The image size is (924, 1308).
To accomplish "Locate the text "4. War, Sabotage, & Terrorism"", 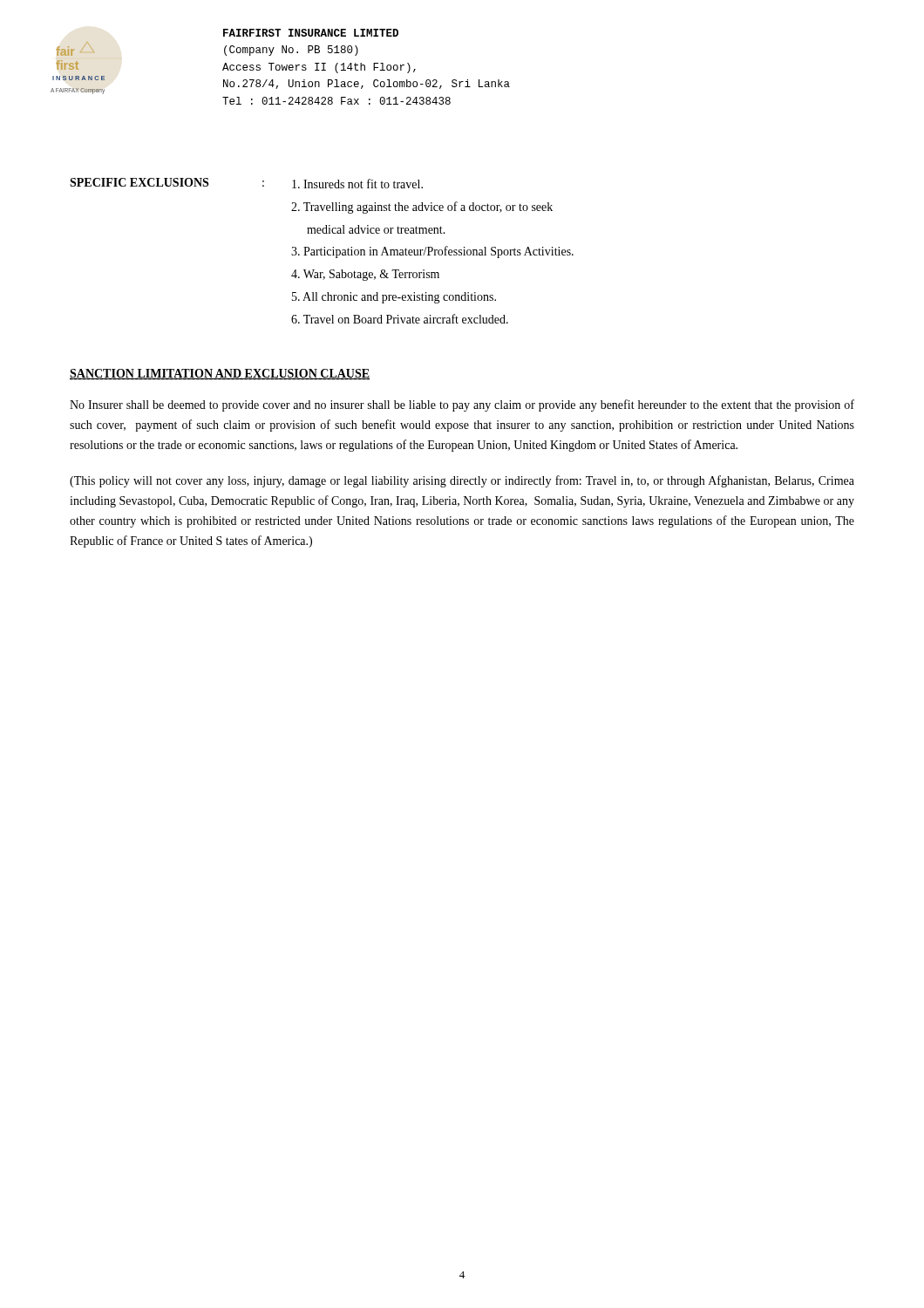I will (x=365, y=274).
